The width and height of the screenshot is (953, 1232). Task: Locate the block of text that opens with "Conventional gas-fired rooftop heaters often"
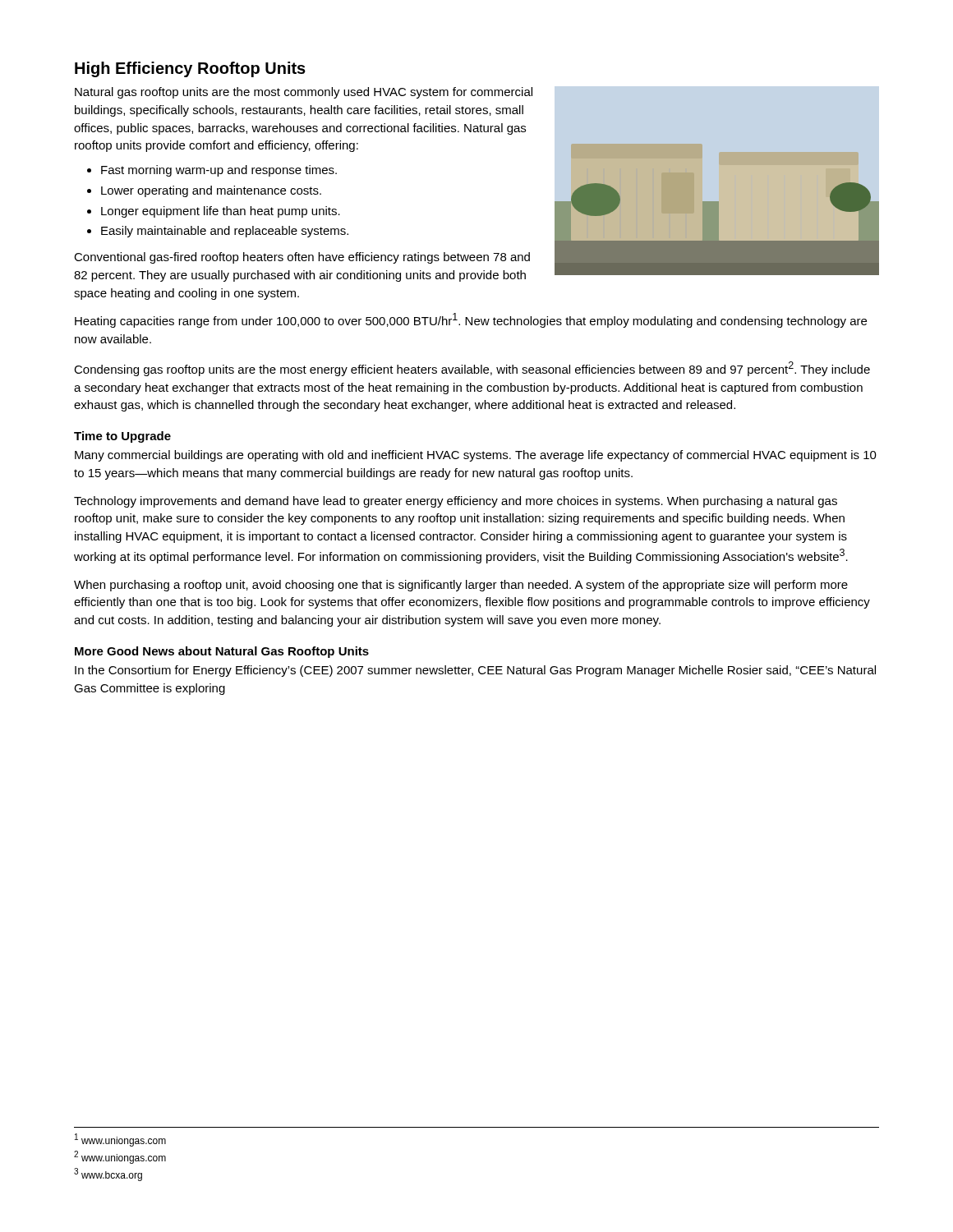click(x=302, y=275)
